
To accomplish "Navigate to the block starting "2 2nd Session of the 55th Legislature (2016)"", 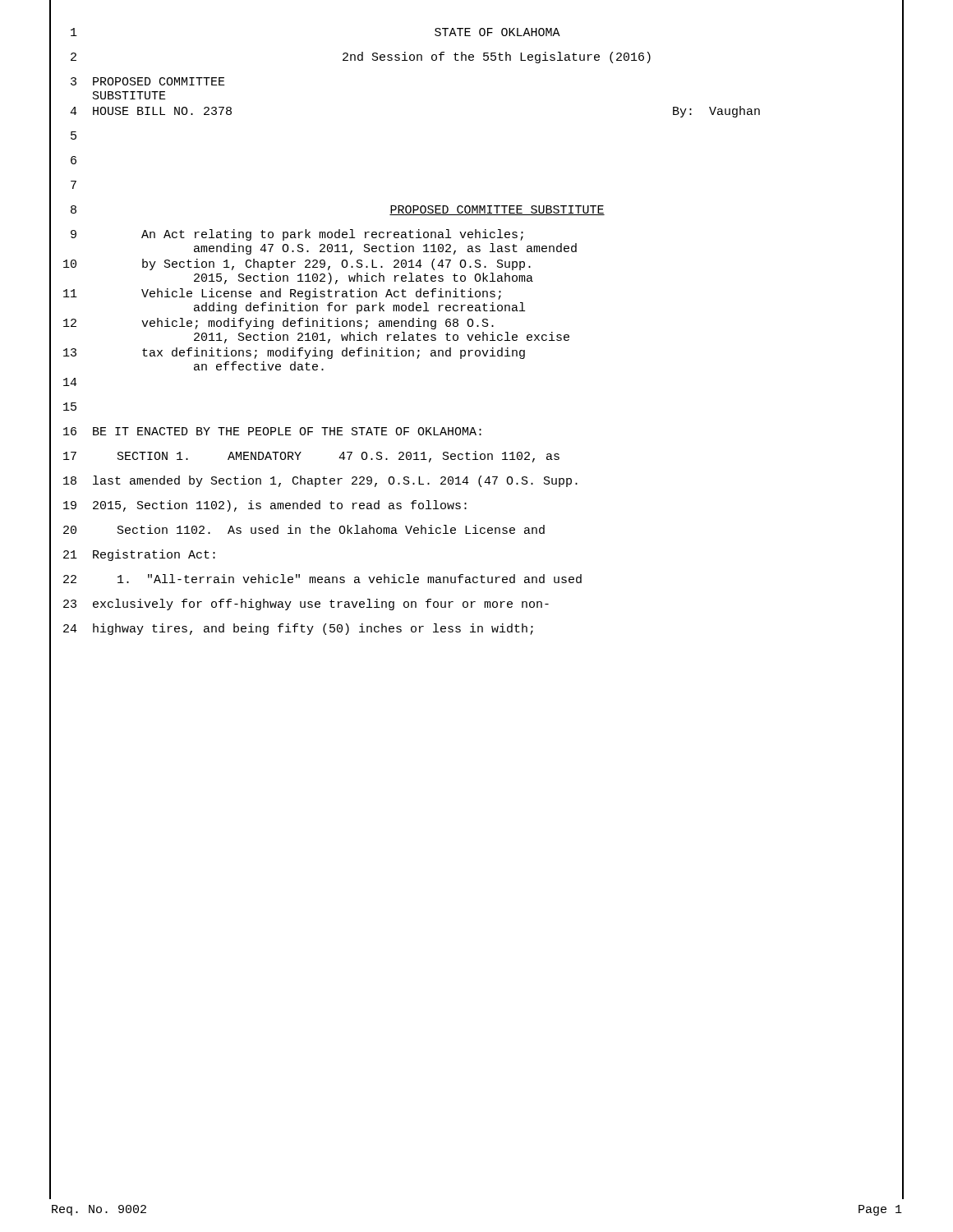I will (x=476, y=57).
